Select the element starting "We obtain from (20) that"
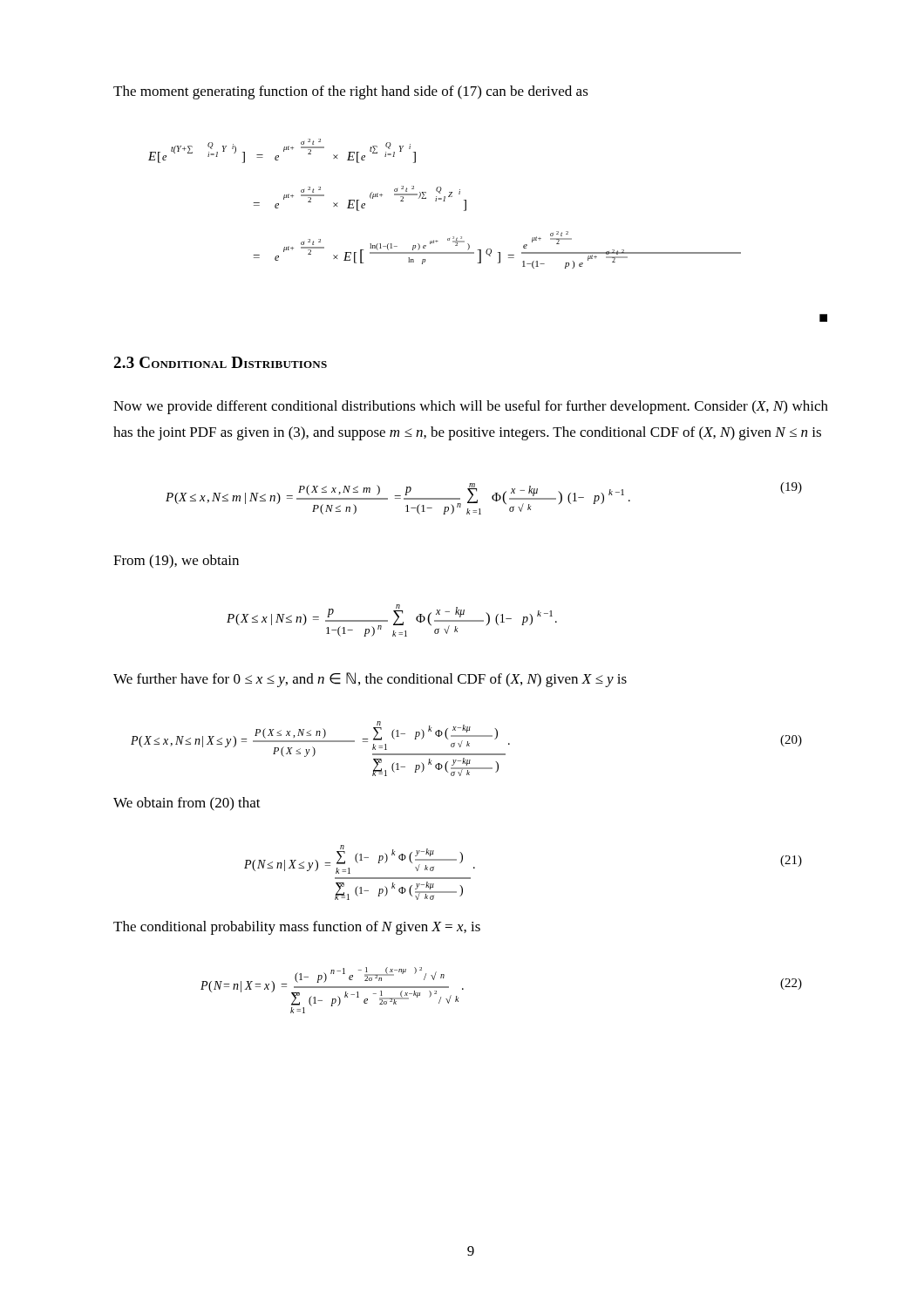Viewport: 924px width, 1308px height. tap(187, 804)
